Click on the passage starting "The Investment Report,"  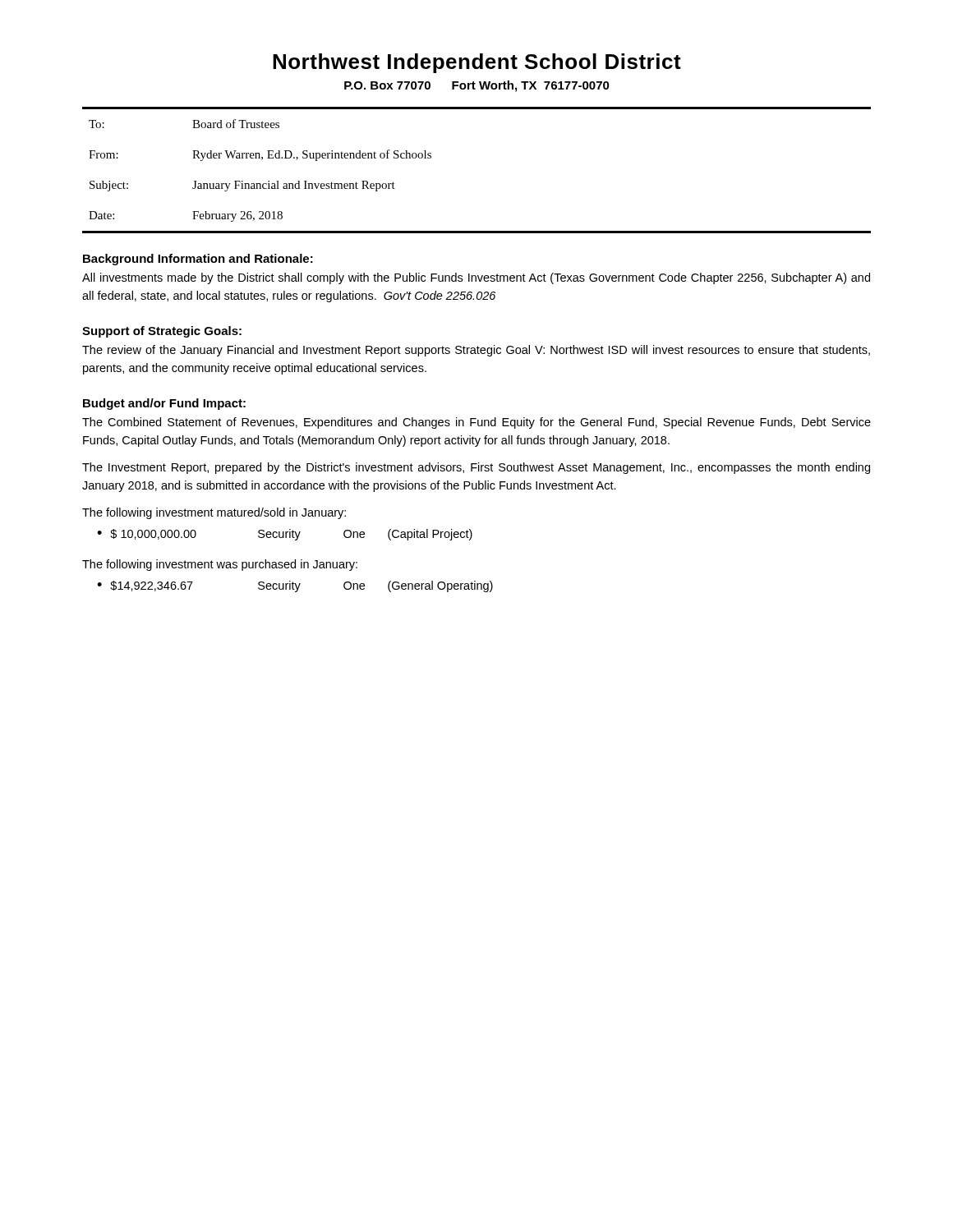tap(476, 476)
